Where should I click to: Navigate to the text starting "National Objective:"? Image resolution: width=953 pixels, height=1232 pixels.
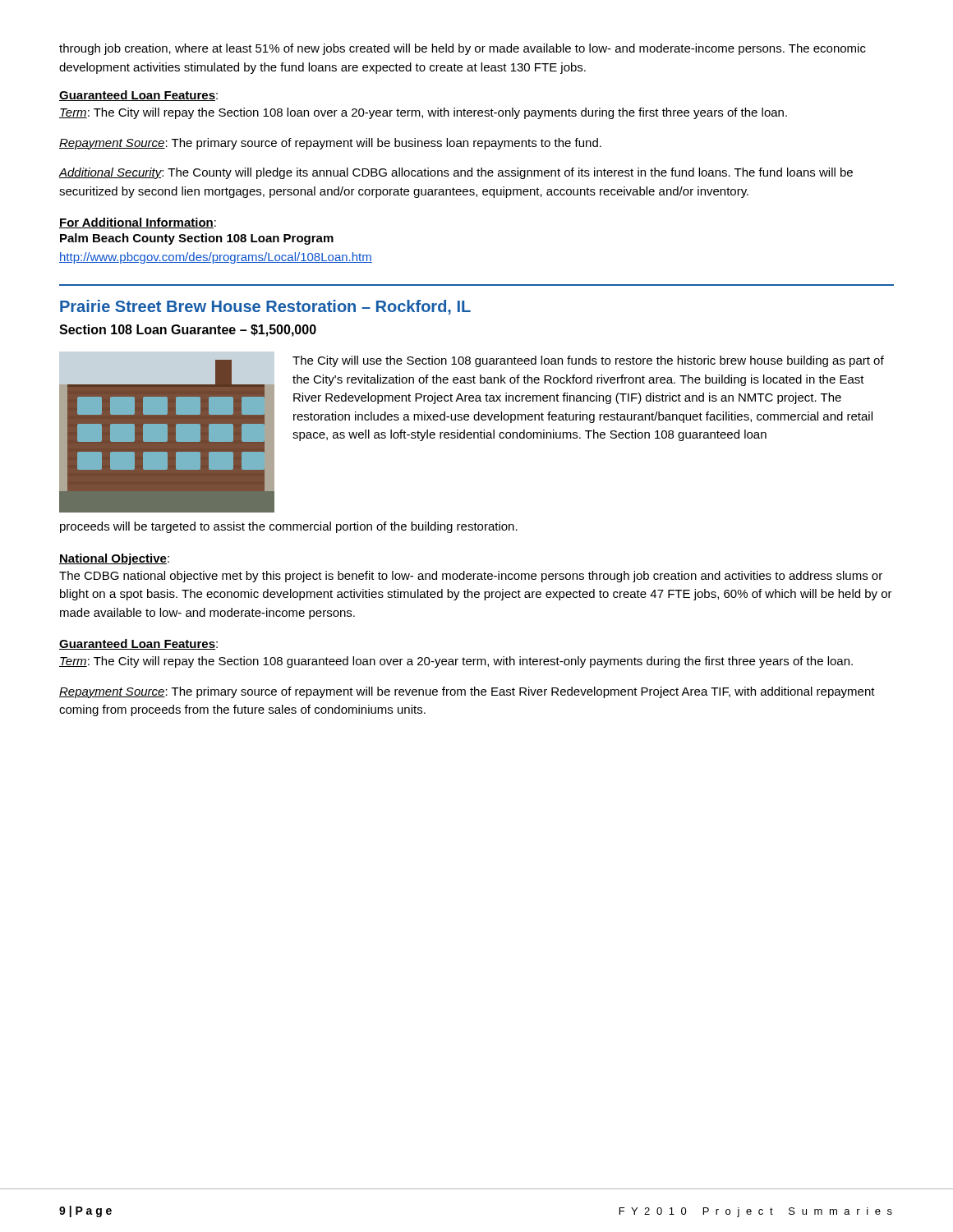tap(115, 558)
